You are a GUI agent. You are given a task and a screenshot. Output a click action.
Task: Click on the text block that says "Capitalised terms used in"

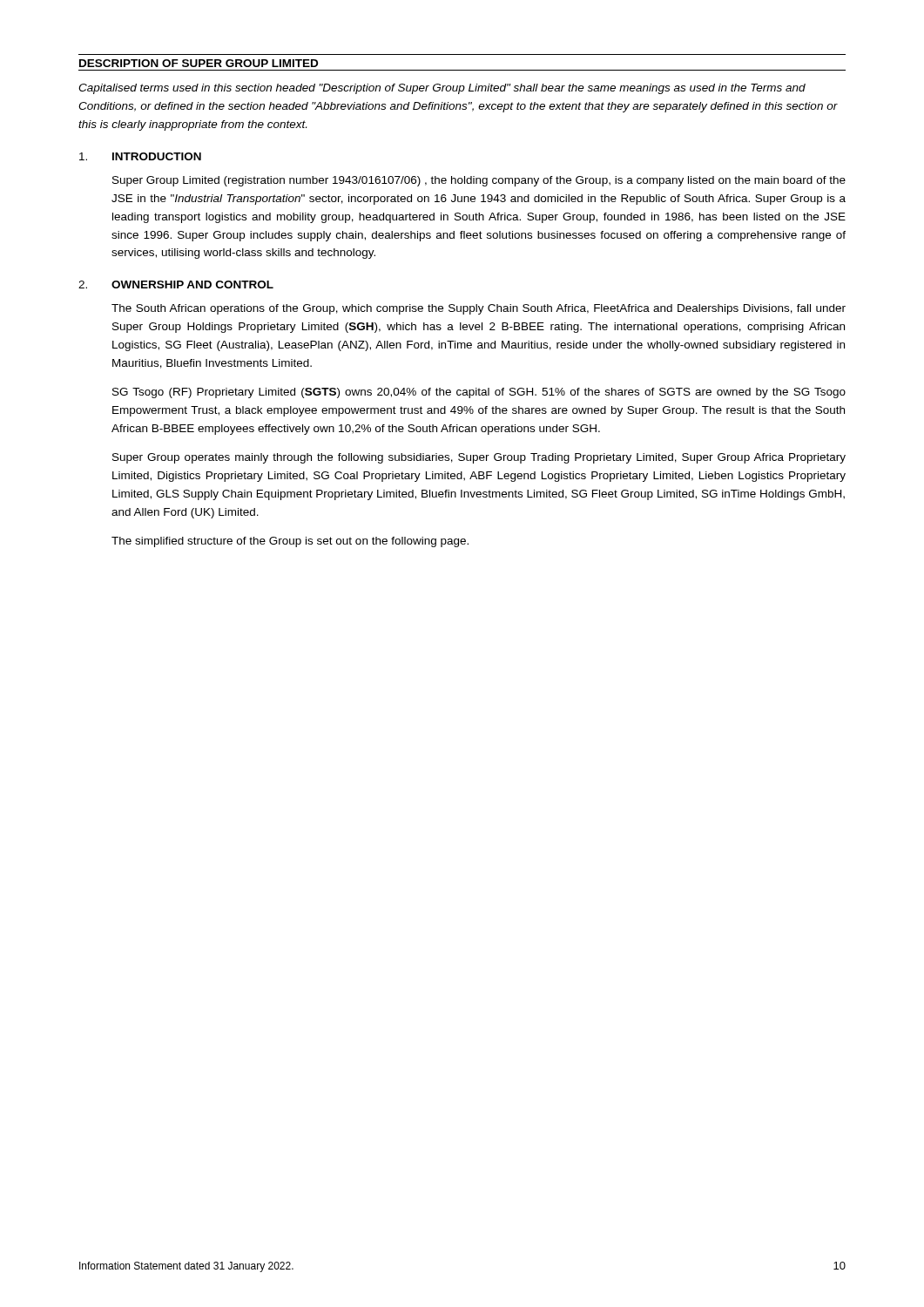pos(458,106)
